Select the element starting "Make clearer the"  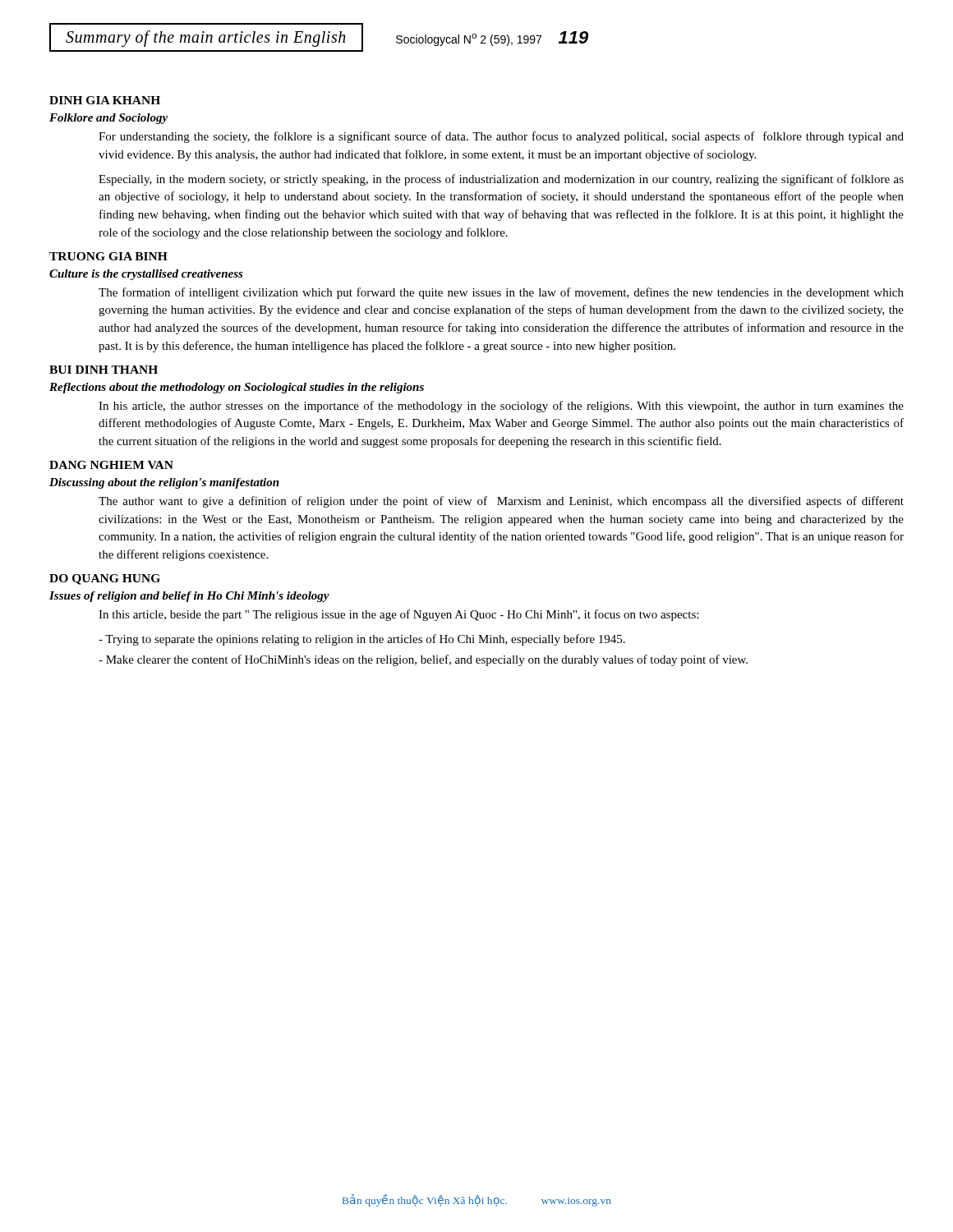424,660
